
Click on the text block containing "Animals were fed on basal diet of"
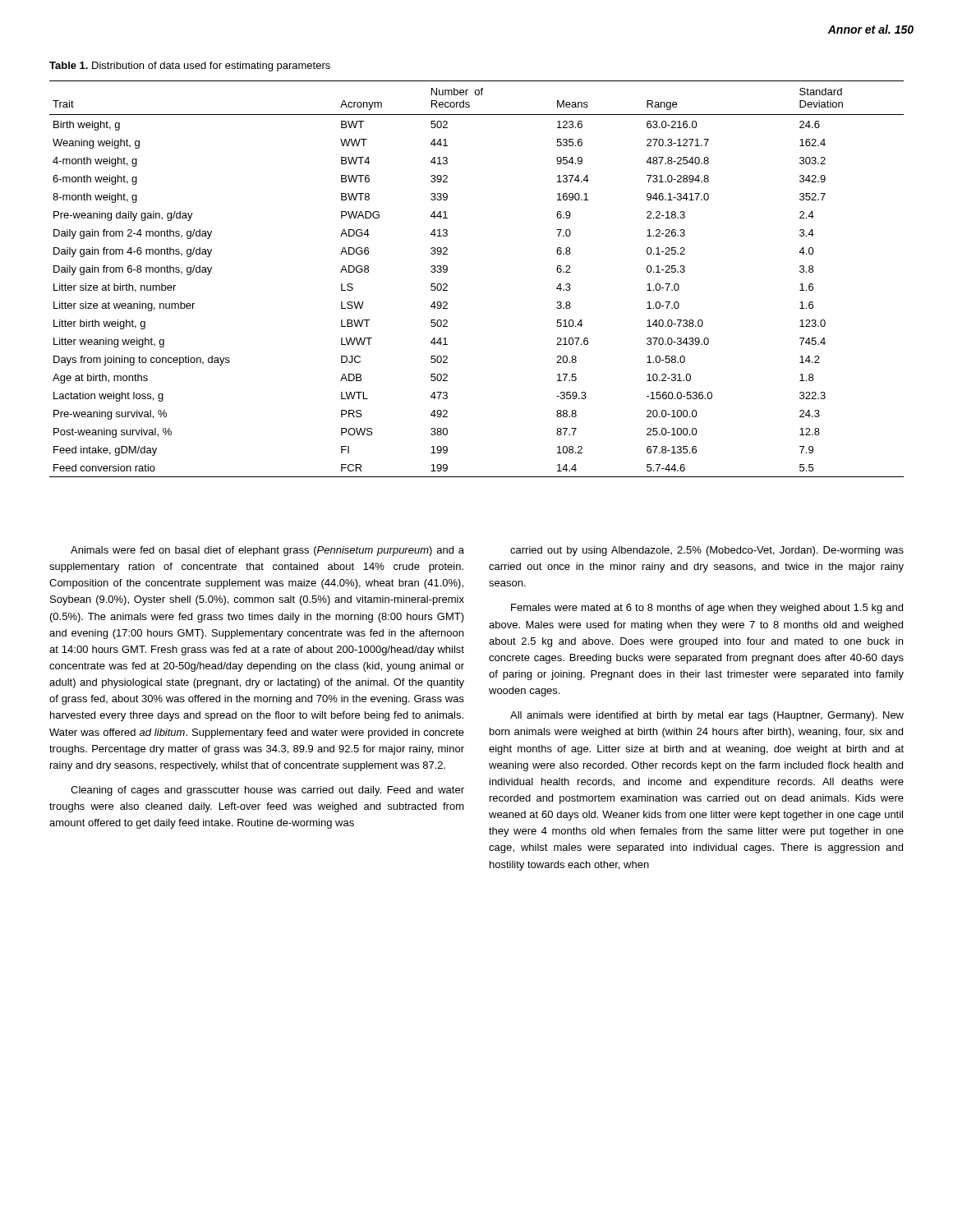[257, 687]
